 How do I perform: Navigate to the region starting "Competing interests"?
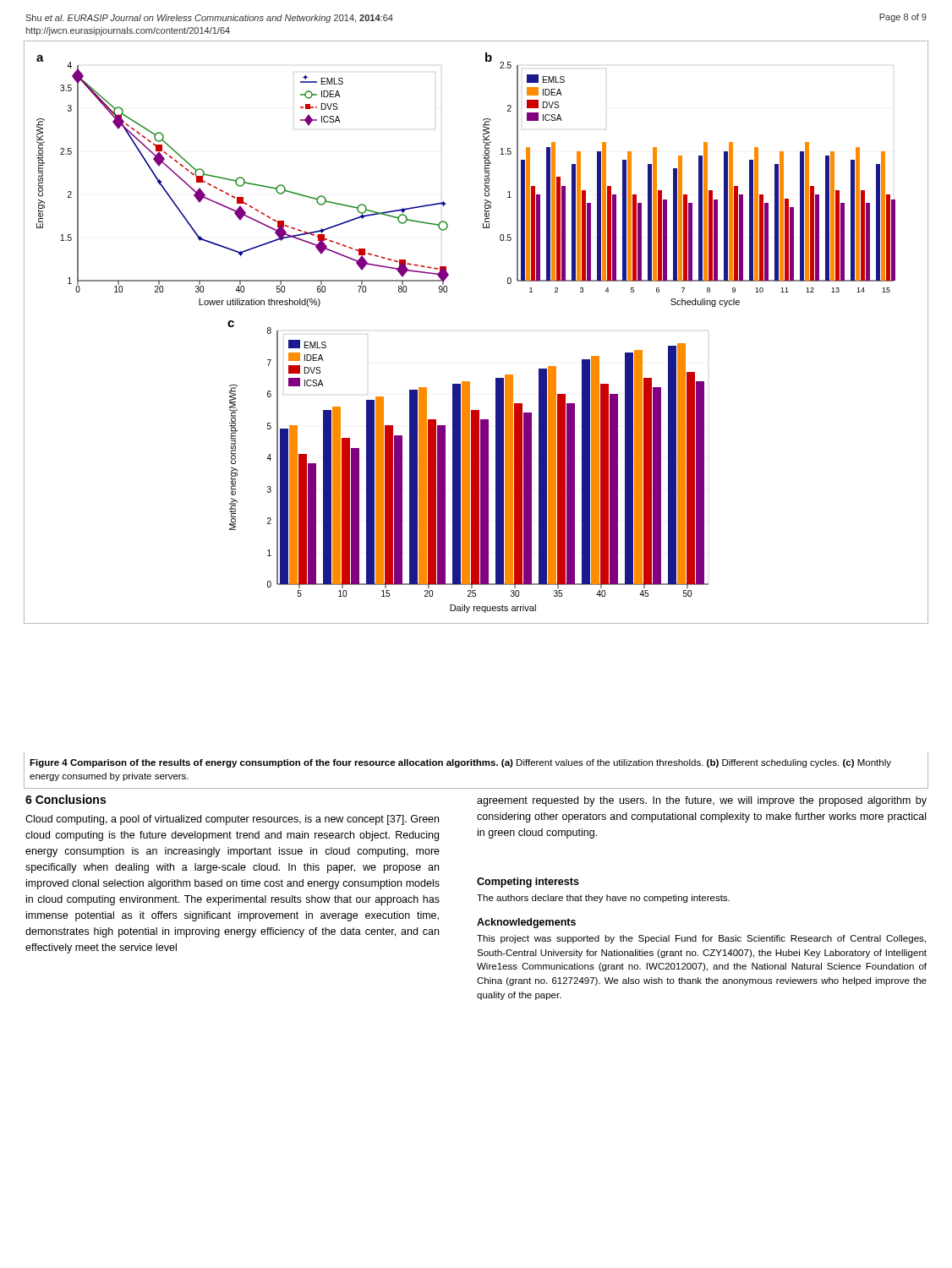[528, 882]
